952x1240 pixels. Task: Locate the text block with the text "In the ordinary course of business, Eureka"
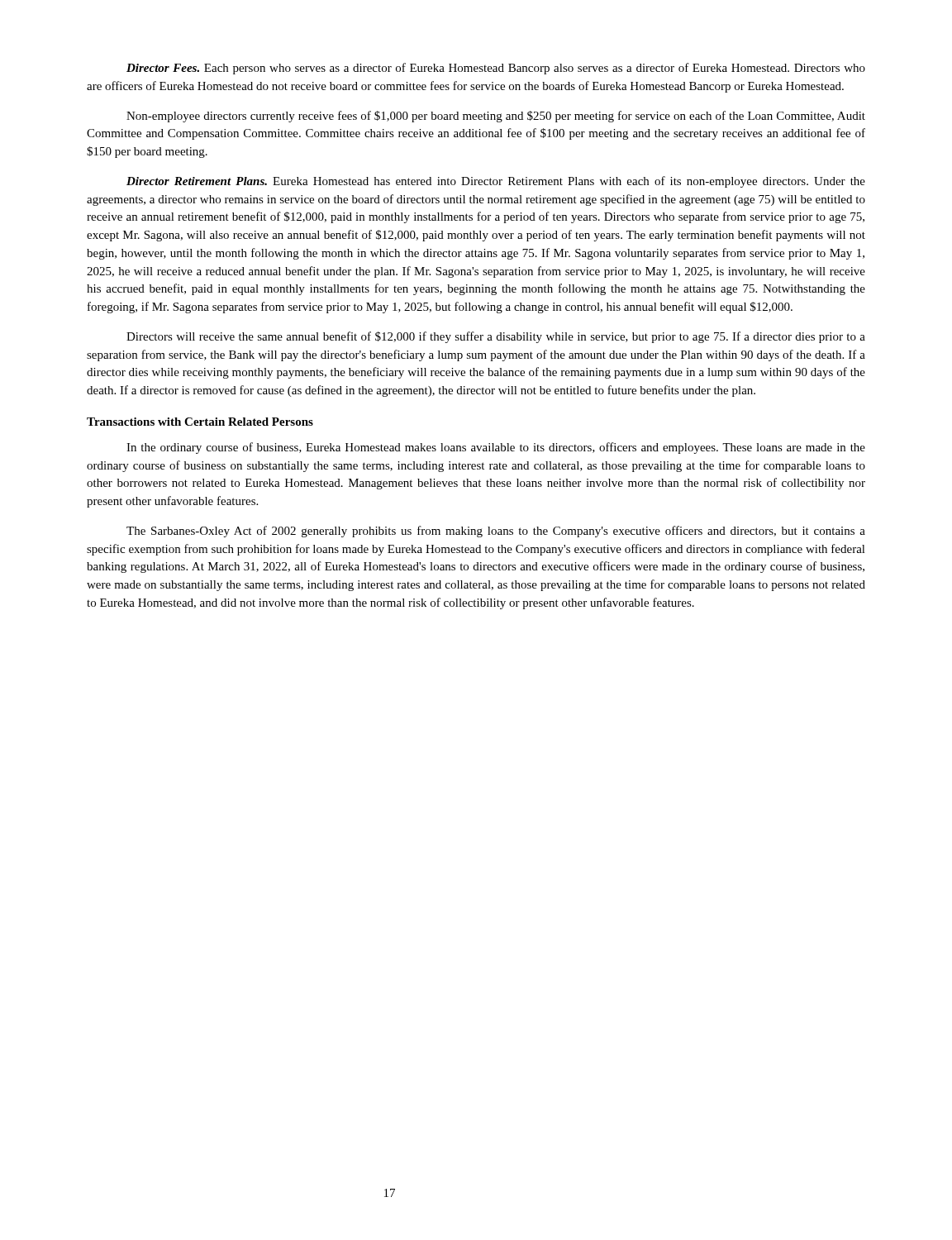click(476, 474)
